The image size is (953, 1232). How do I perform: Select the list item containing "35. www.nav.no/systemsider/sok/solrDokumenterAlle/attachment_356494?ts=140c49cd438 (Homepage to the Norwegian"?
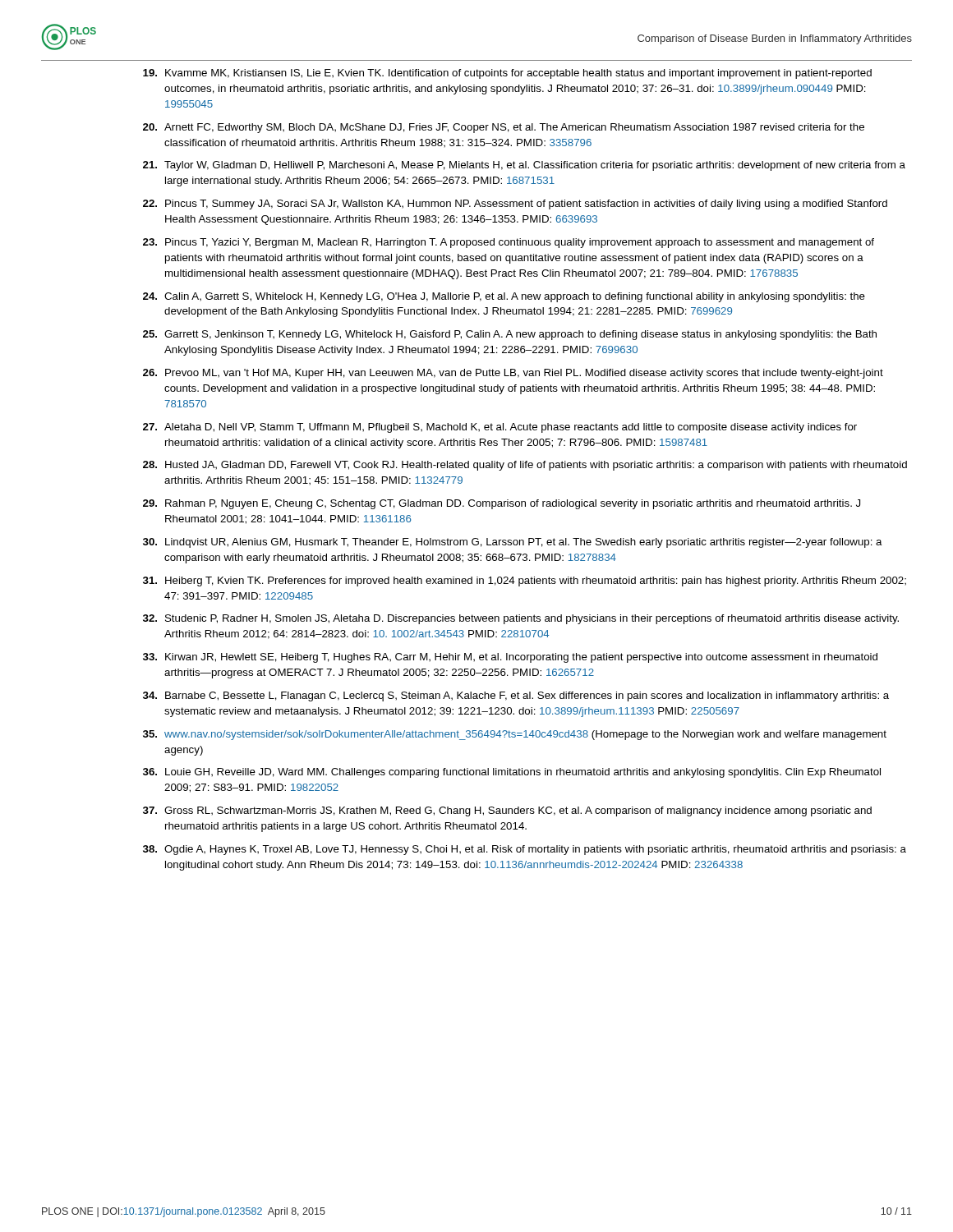(x=520, y=742)
